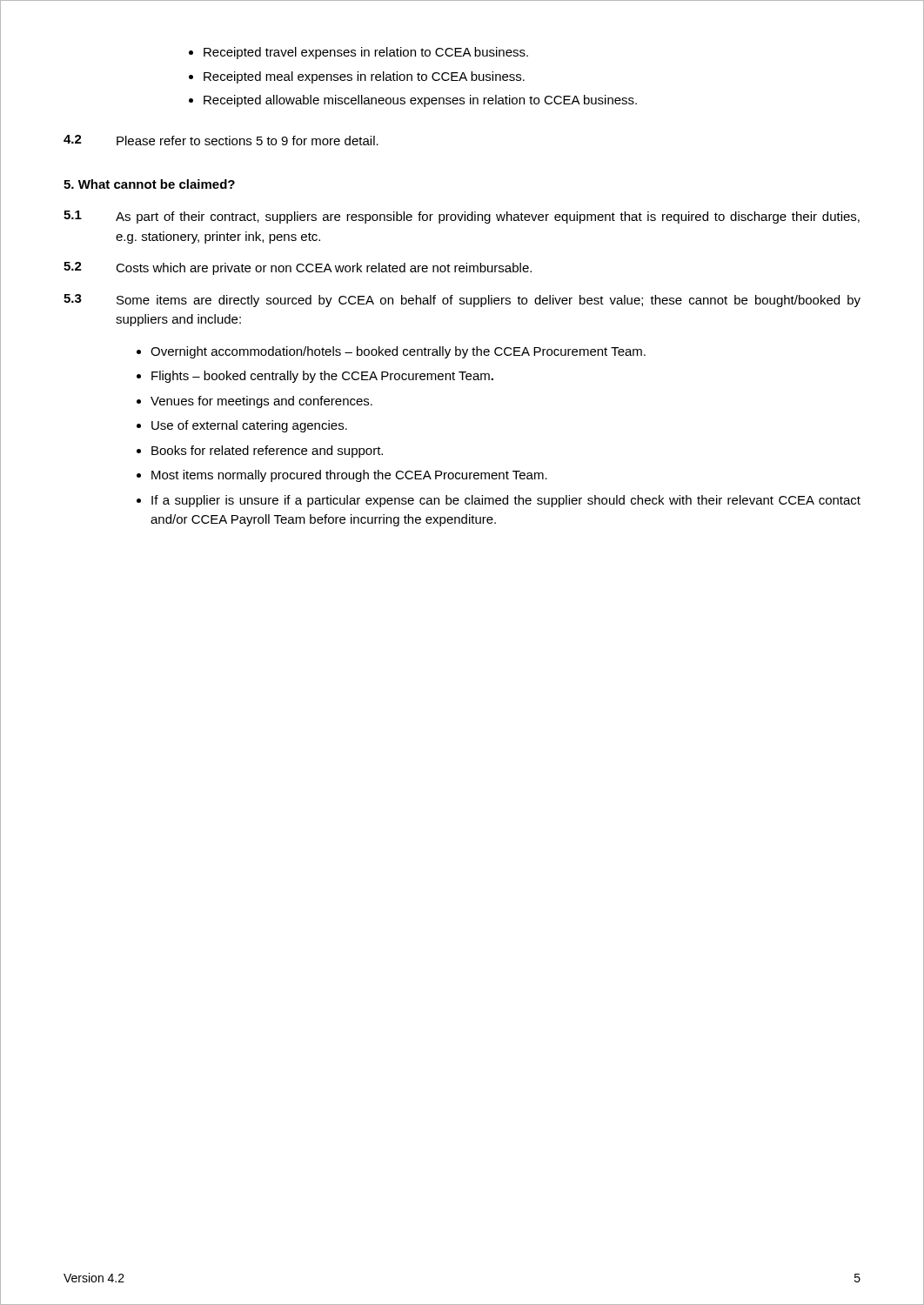Click on the text block that says "3 Some items"
The width and height of the screenshot is (924, 1305).
click(462, 310)
